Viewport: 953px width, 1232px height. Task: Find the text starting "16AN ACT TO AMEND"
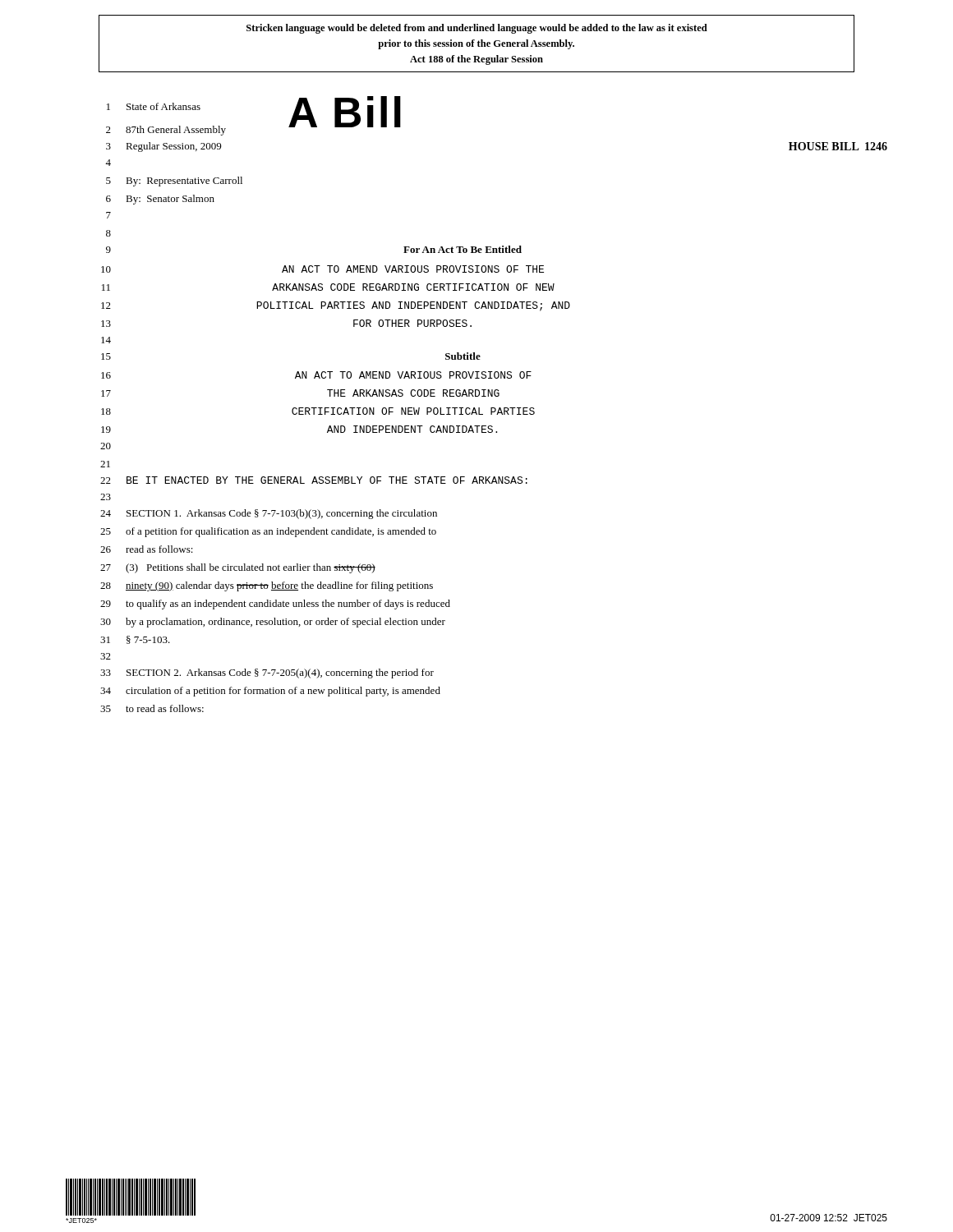pos(383,376)
